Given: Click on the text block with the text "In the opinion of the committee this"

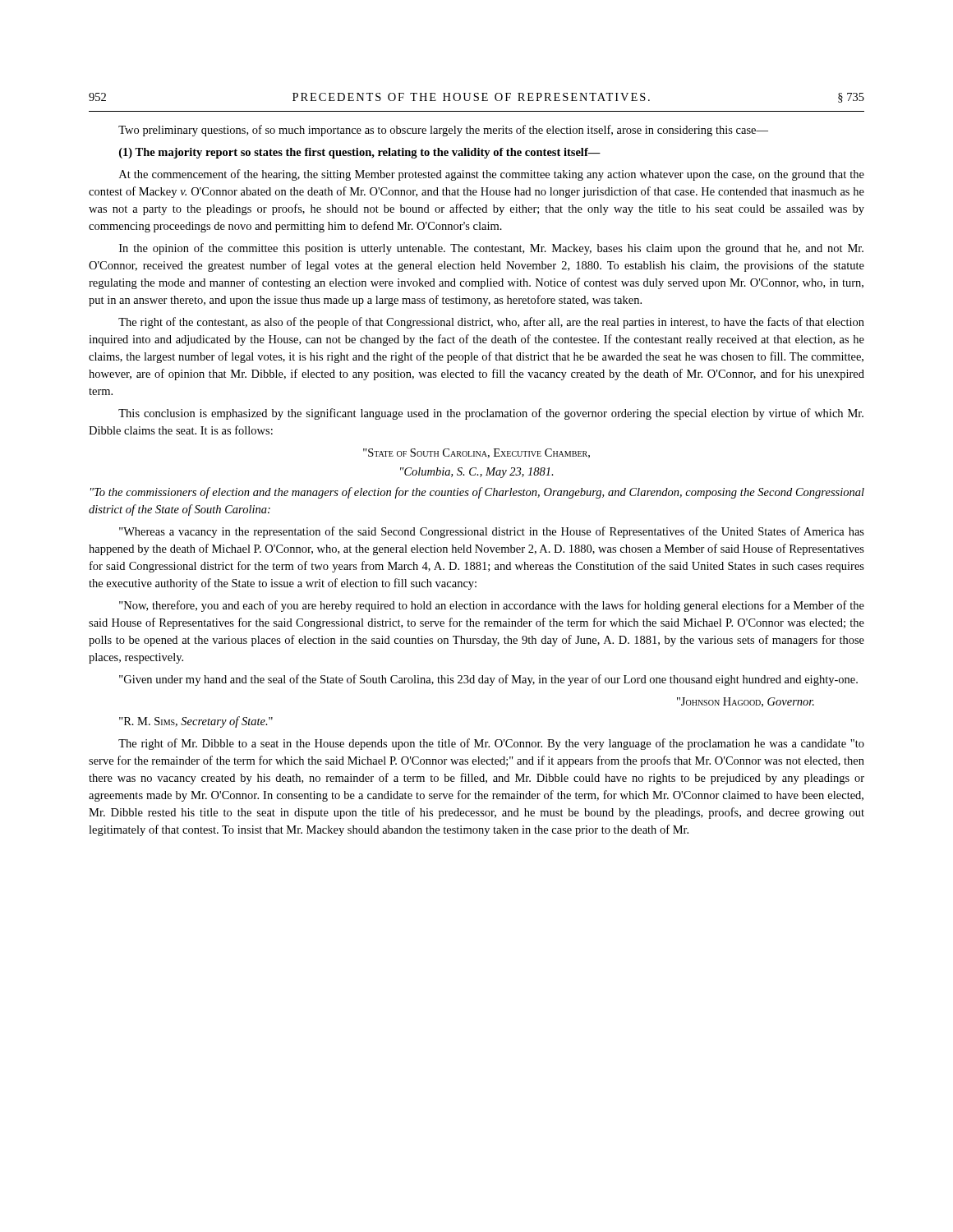Looking at the screenshot, I should tap(476, 274).
